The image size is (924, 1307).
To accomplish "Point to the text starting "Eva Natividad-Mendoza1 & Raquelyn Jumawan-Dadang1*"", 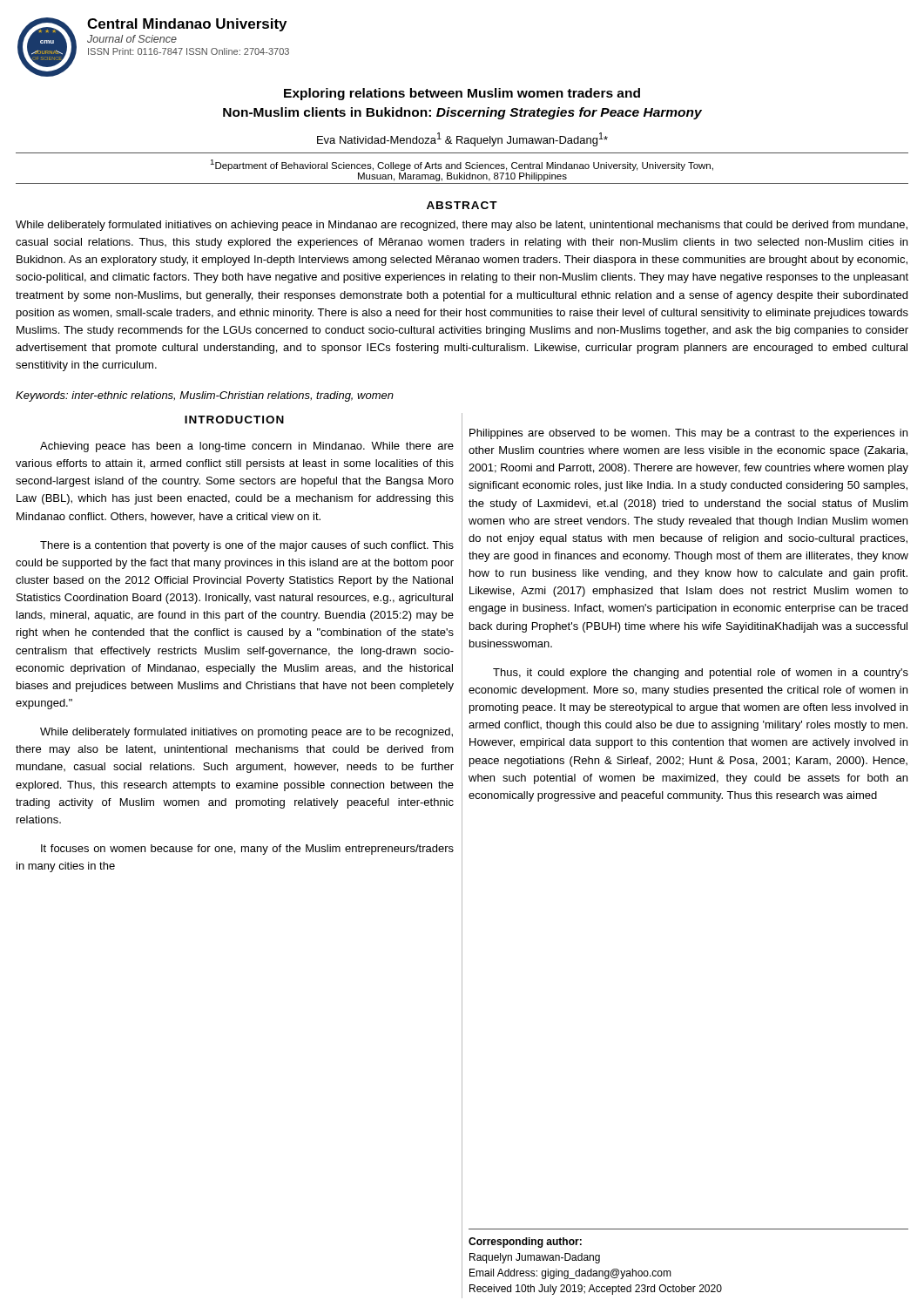I will tap(462, 139).
